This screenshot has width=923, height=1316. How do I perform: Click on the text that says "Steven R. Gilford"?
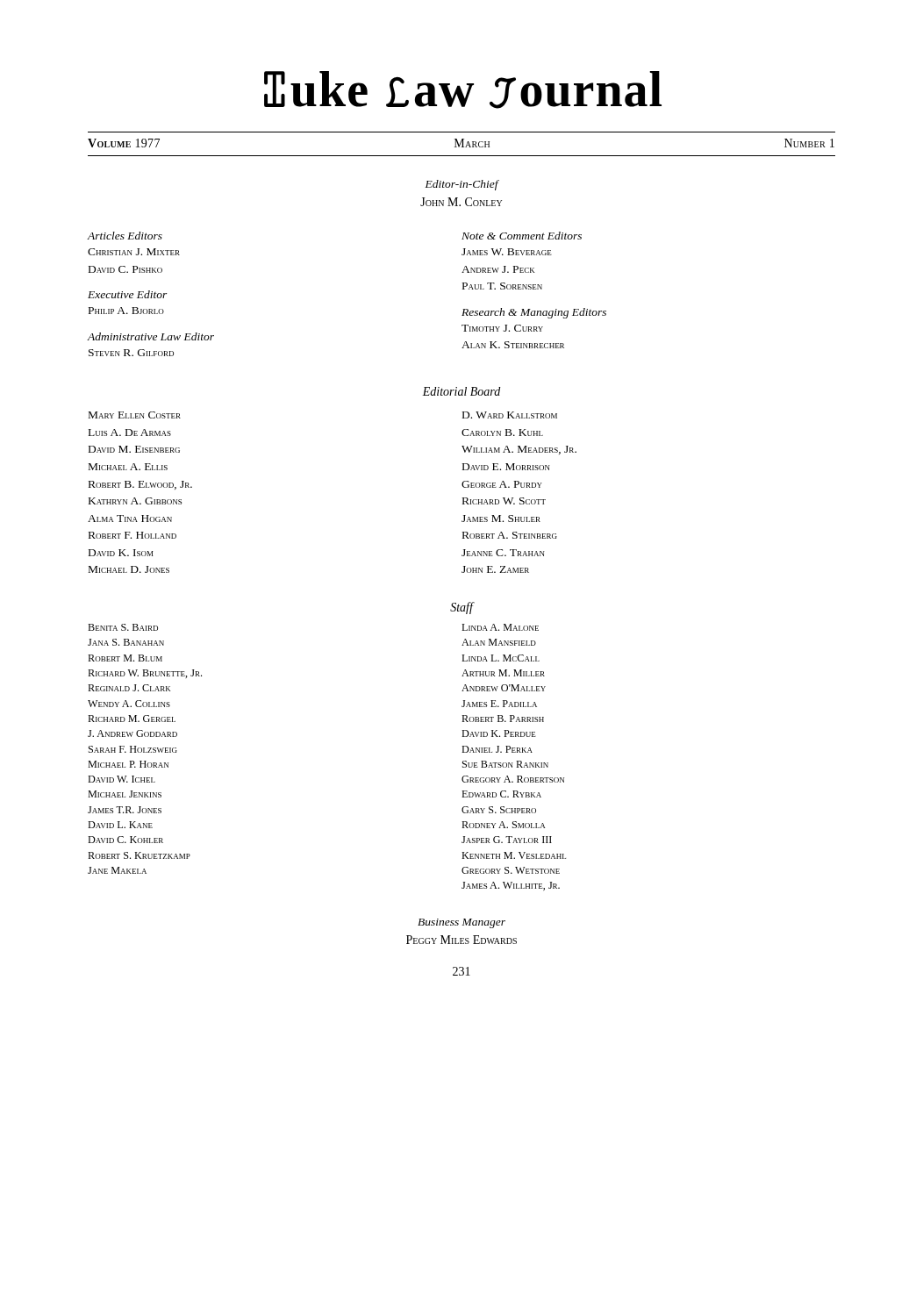(x=131, y=353)
